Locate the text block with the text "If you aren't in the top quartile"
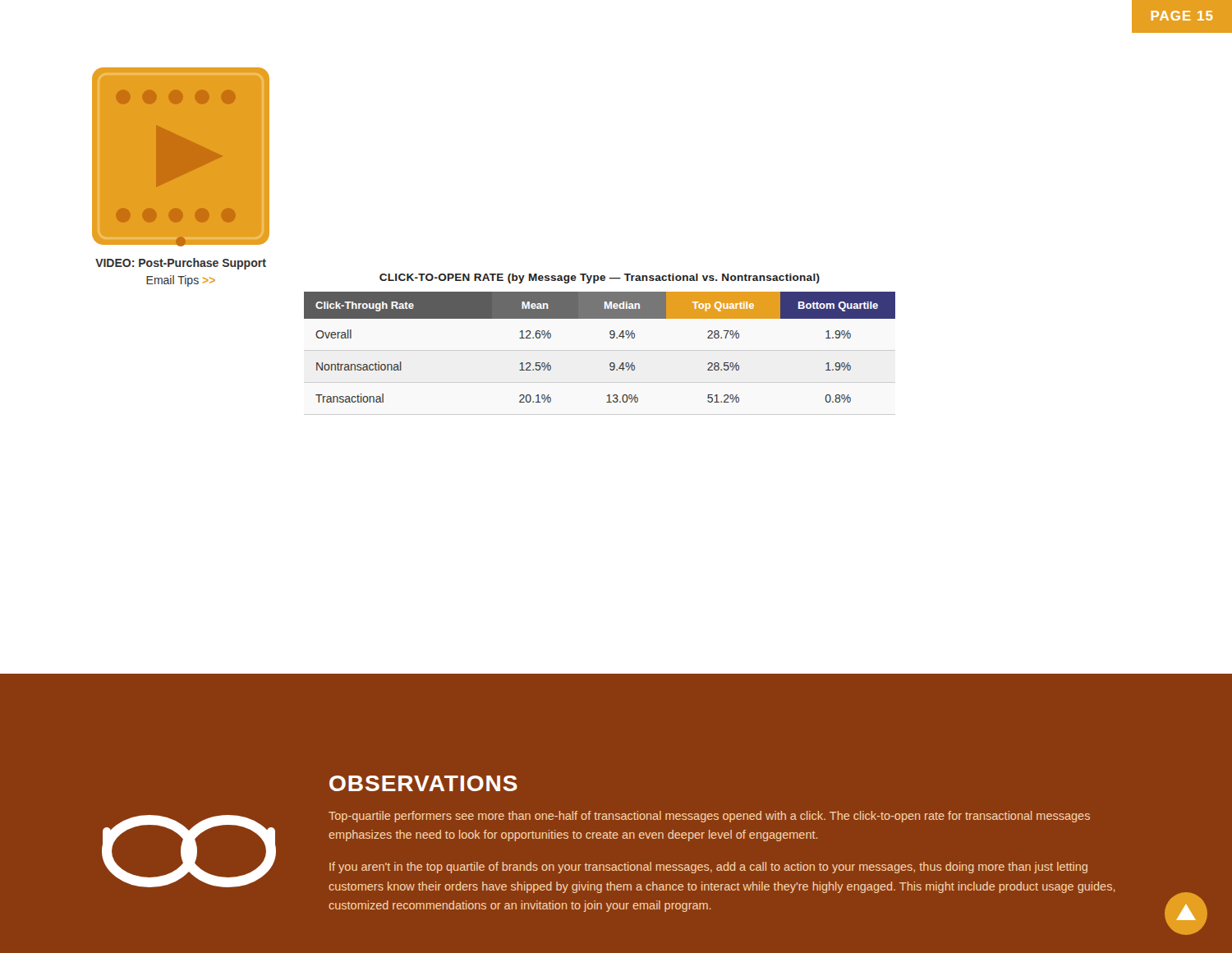The height and width of the screenshot is (953, 1232). coord(722,886)
